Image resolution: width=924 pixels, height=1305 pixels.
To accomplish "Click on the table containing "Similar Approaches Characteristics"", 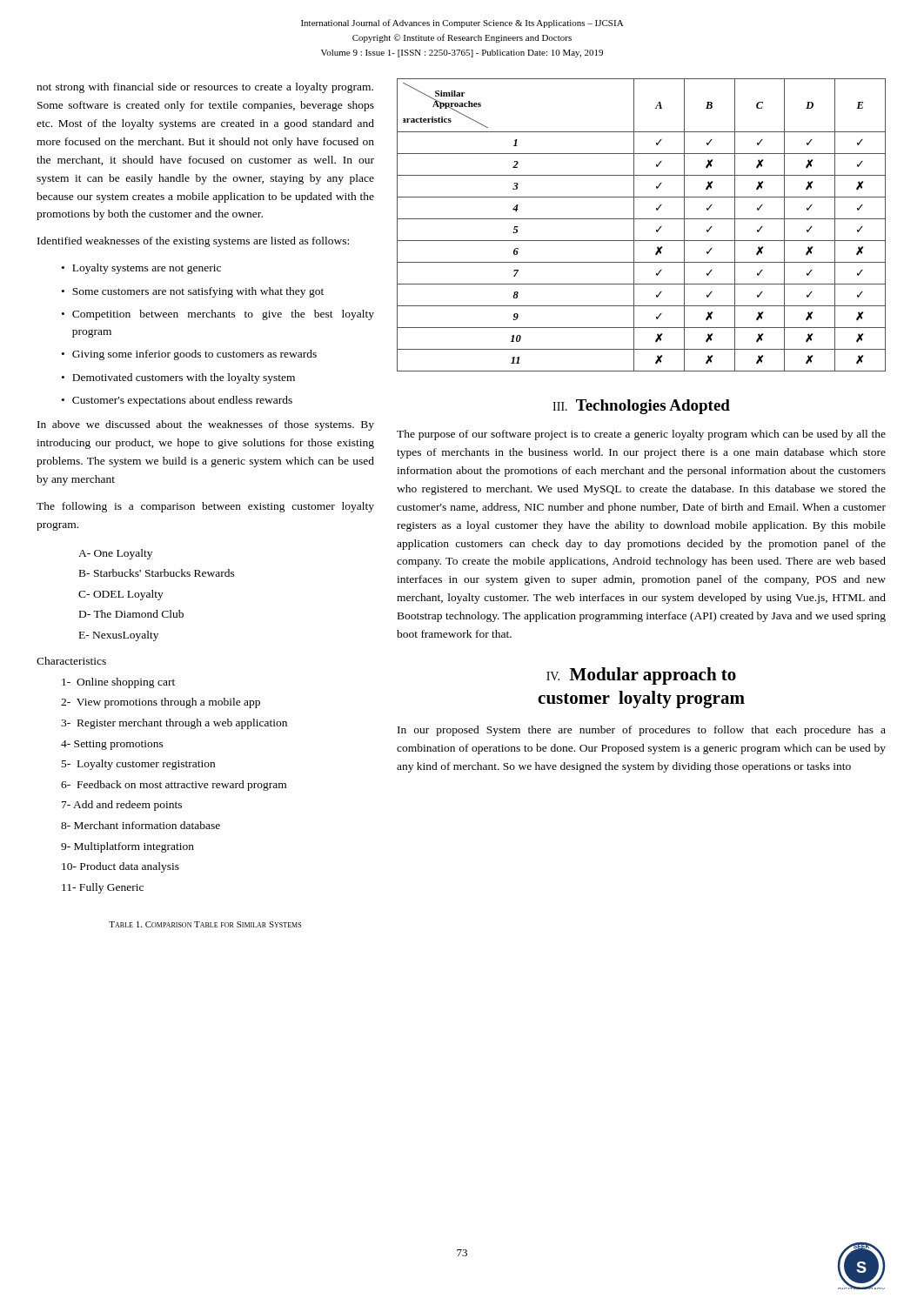I will click(x=641, y=225).
